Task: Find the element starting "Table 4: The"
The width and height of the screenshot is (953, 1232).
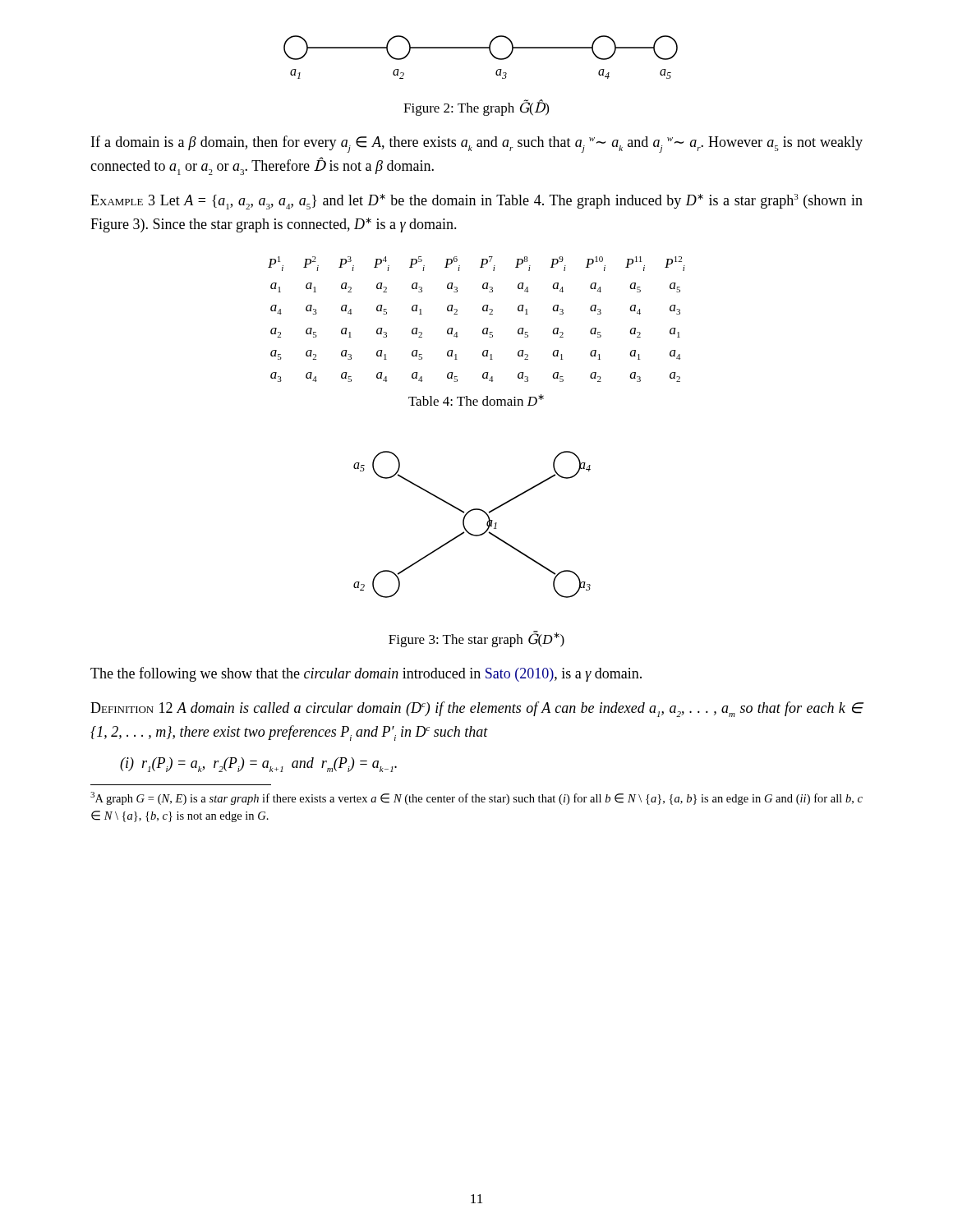Action: click(476, 400)
